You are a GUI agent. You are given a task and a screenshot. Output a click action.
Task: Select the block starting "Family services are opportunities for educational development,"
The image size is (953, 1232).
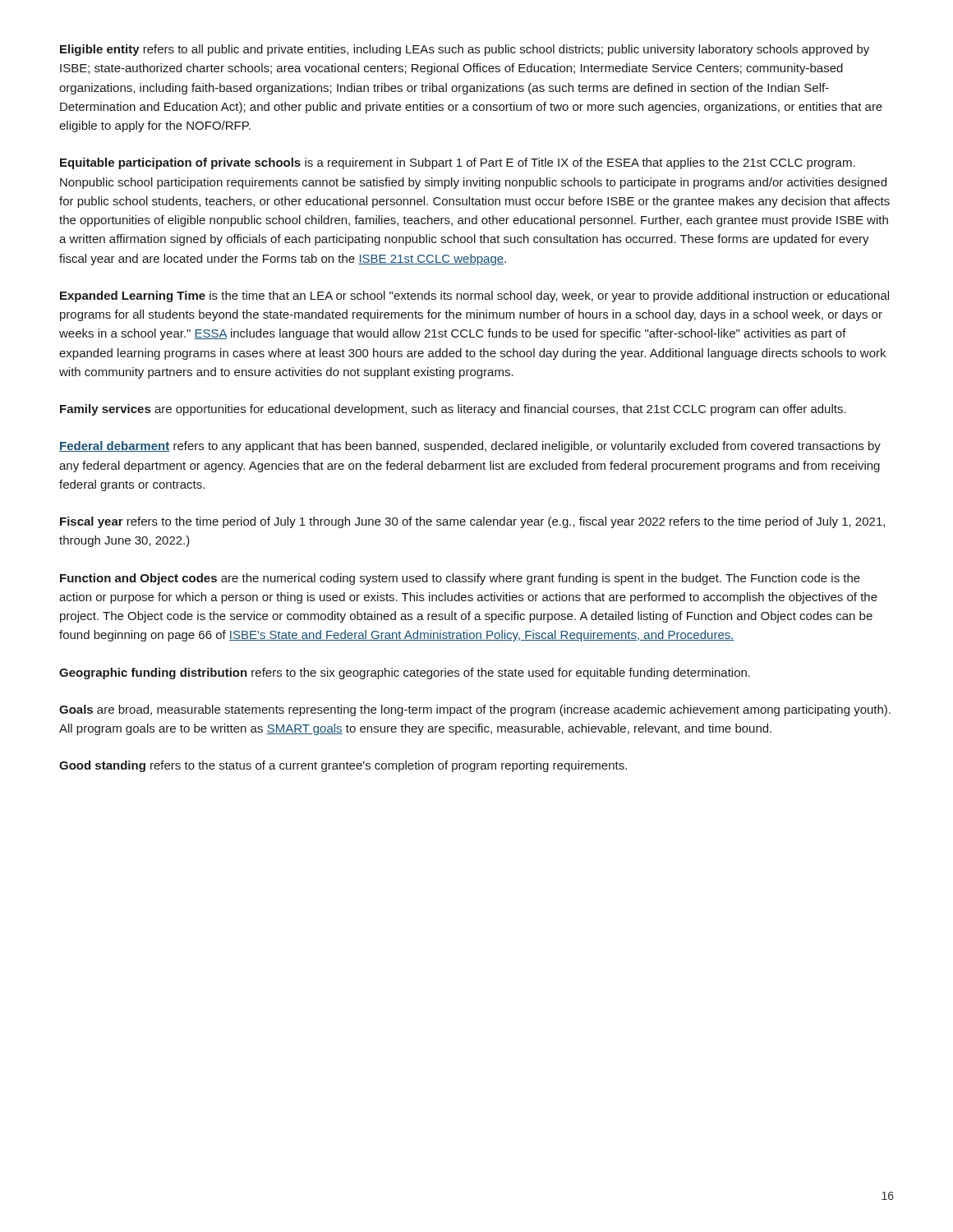click(x=453, y=409)
